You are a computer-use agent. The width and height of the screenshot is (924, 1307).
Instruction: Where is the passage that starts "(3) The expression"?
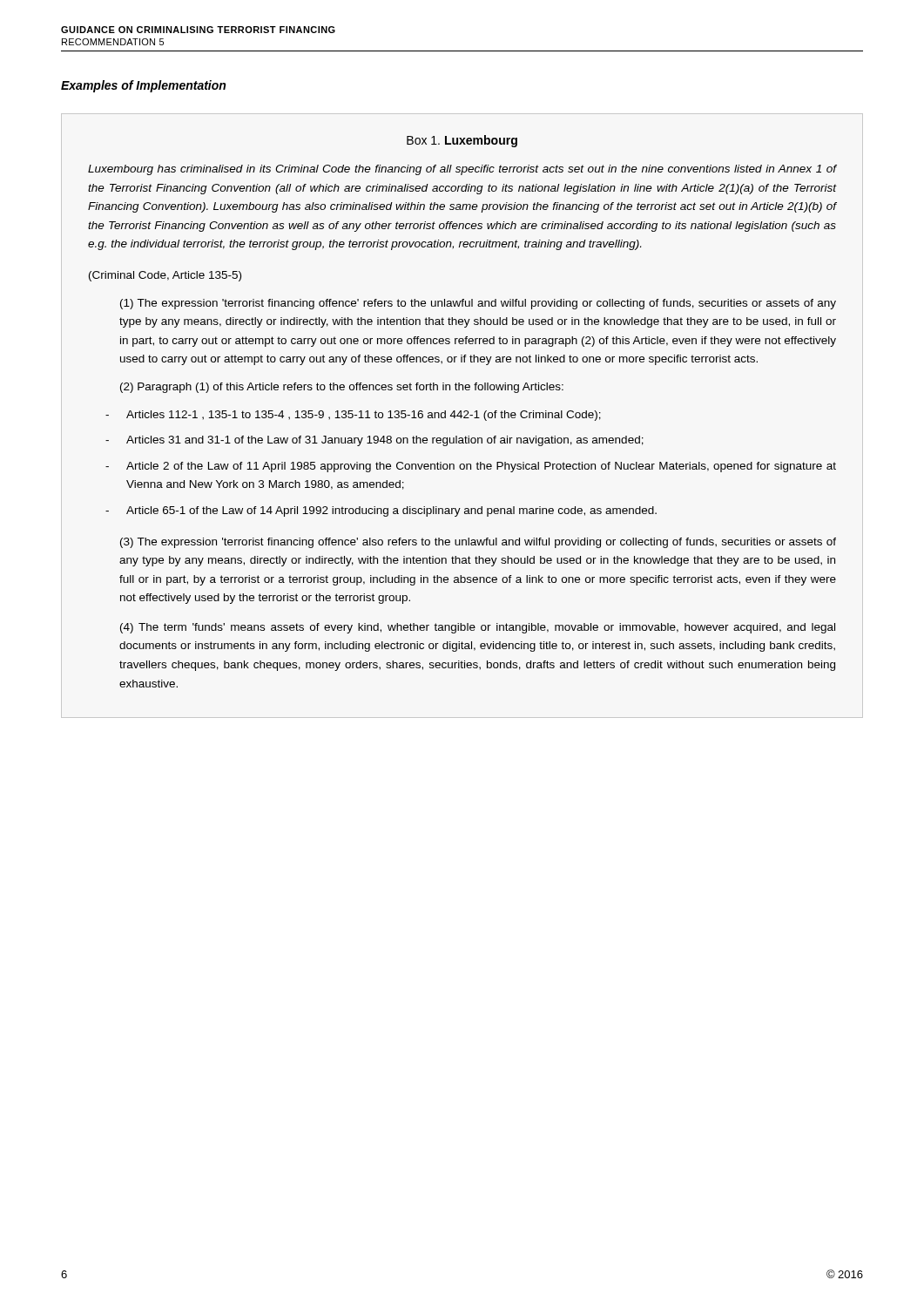pos(478,569)
